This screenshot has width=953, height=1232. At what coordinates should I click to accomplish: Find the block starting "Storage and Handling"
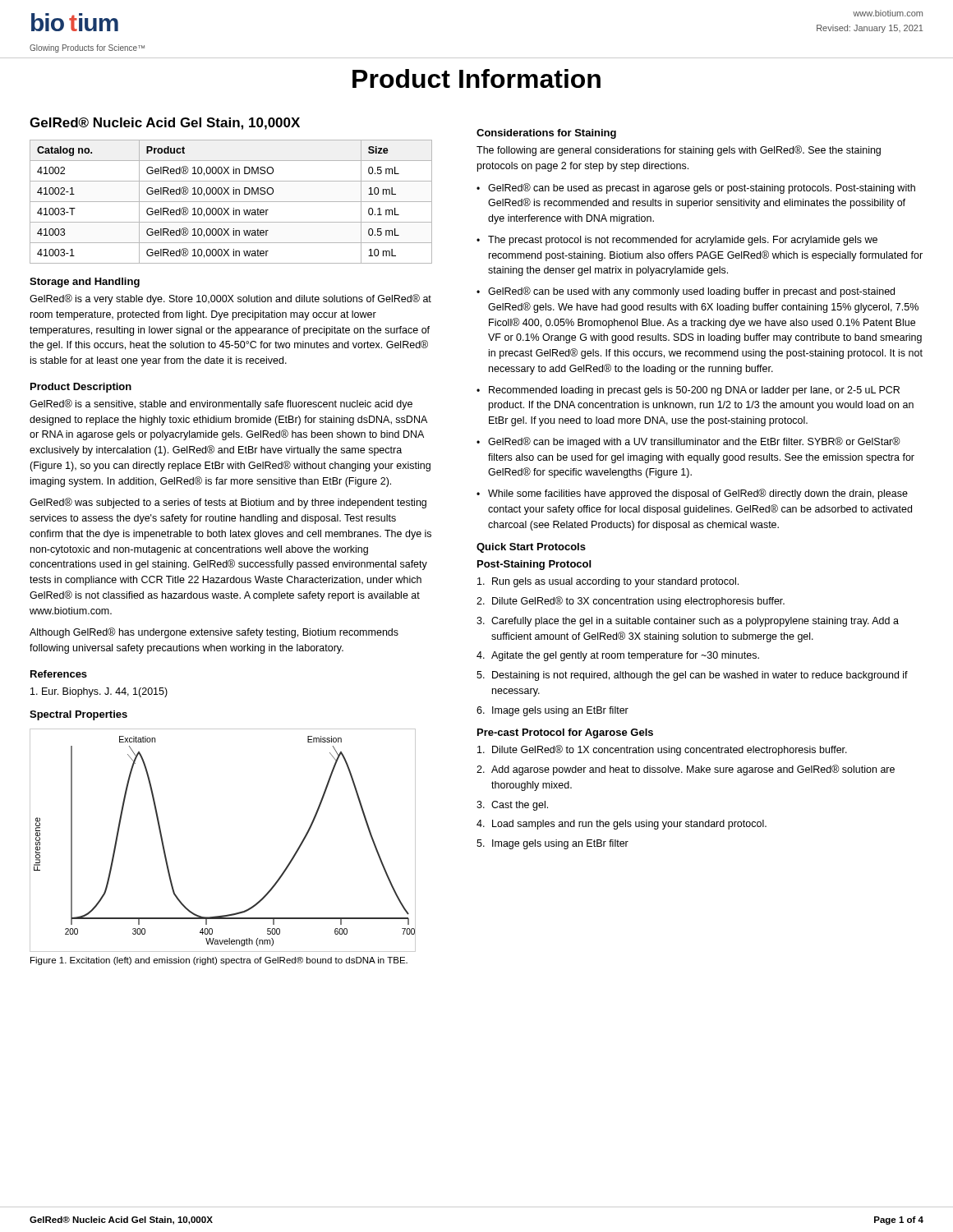click(85, 281)
